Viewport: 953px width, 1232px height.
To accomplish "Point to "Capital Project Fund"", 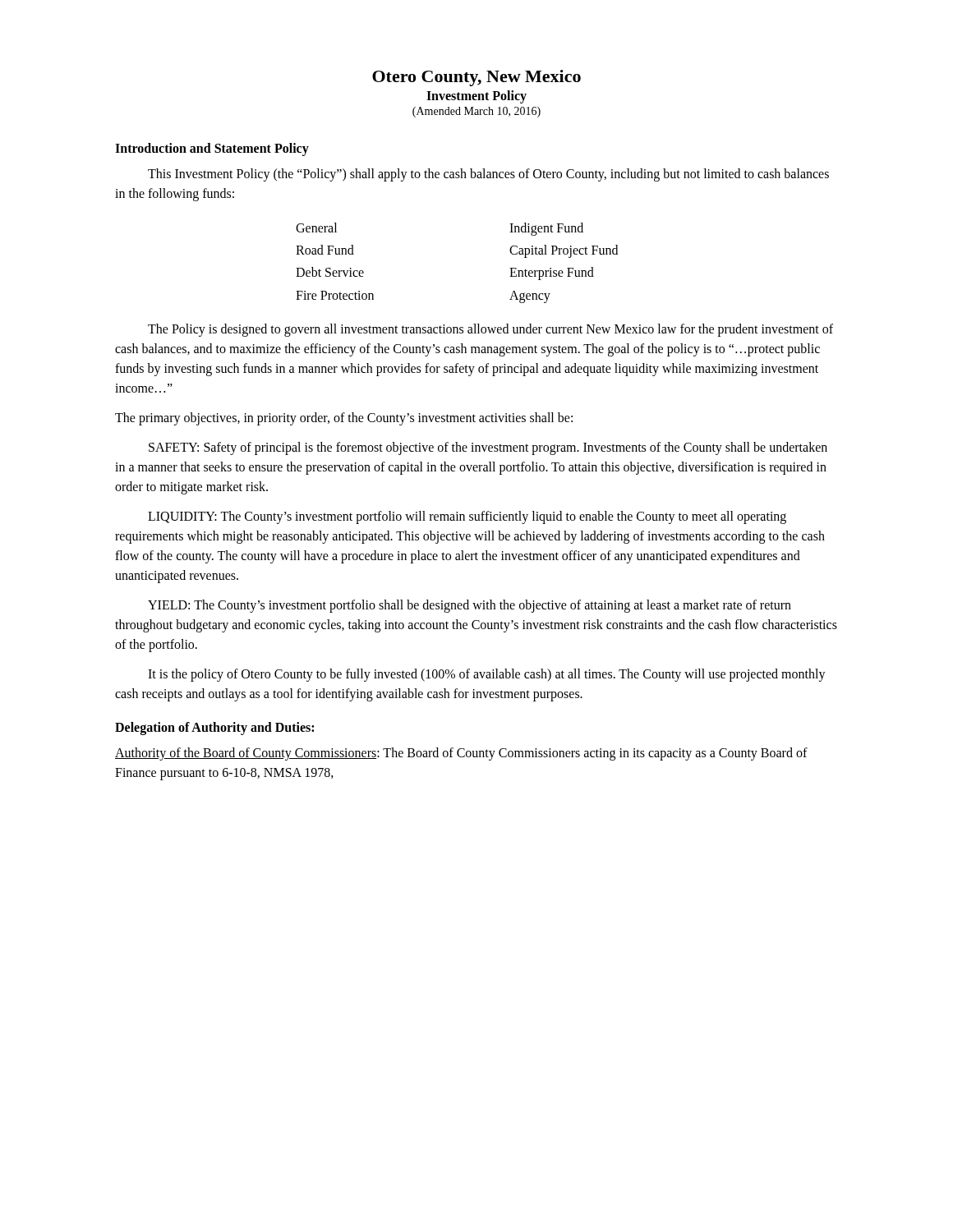I will click(564, 250).
